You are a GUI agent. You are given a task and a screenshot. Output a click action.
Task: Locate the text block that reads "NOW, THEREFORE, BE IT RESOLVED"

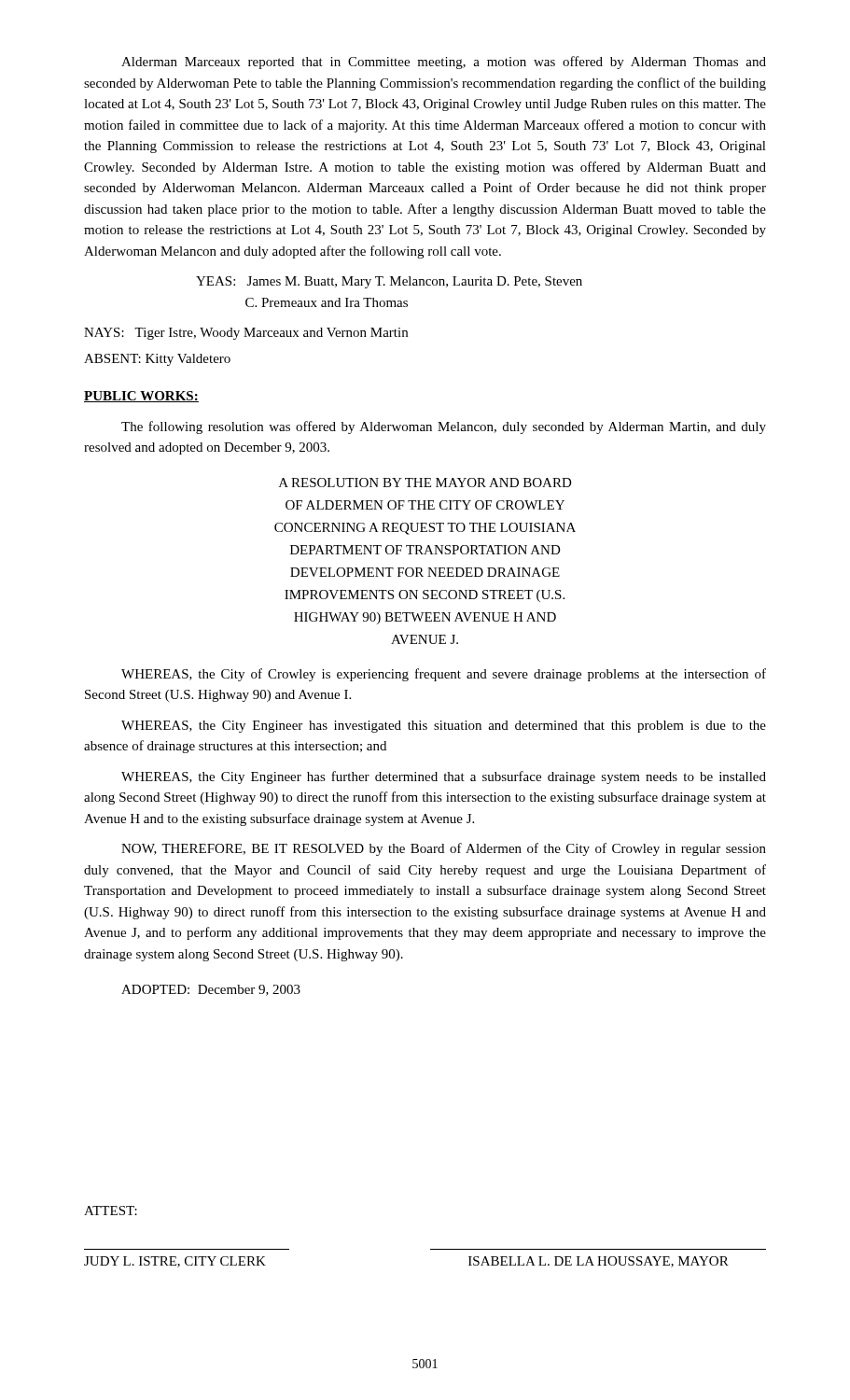coord(425,901)
